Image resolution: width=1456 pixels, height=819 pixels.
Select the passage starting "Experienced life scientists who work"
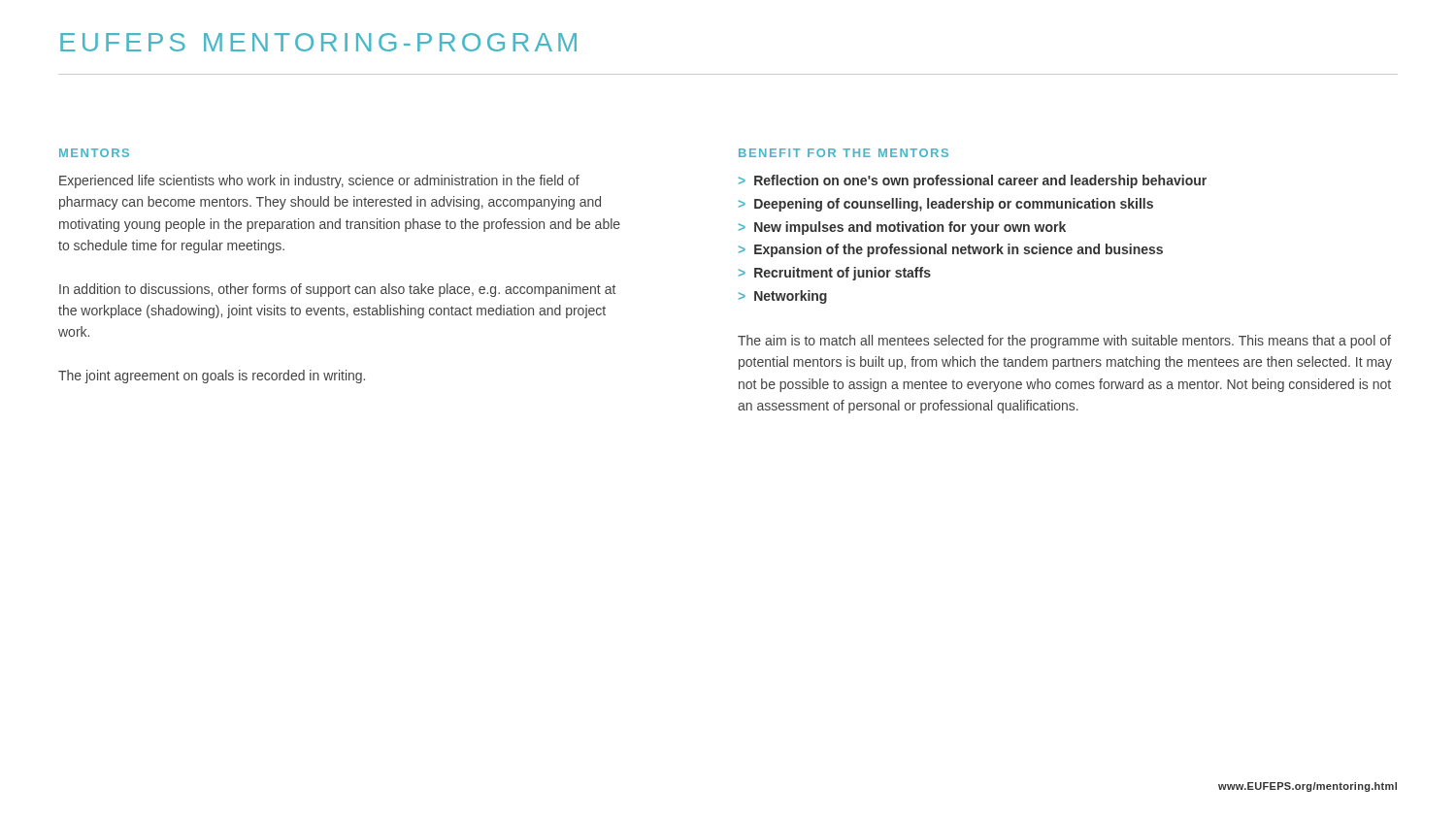point(345,213)
